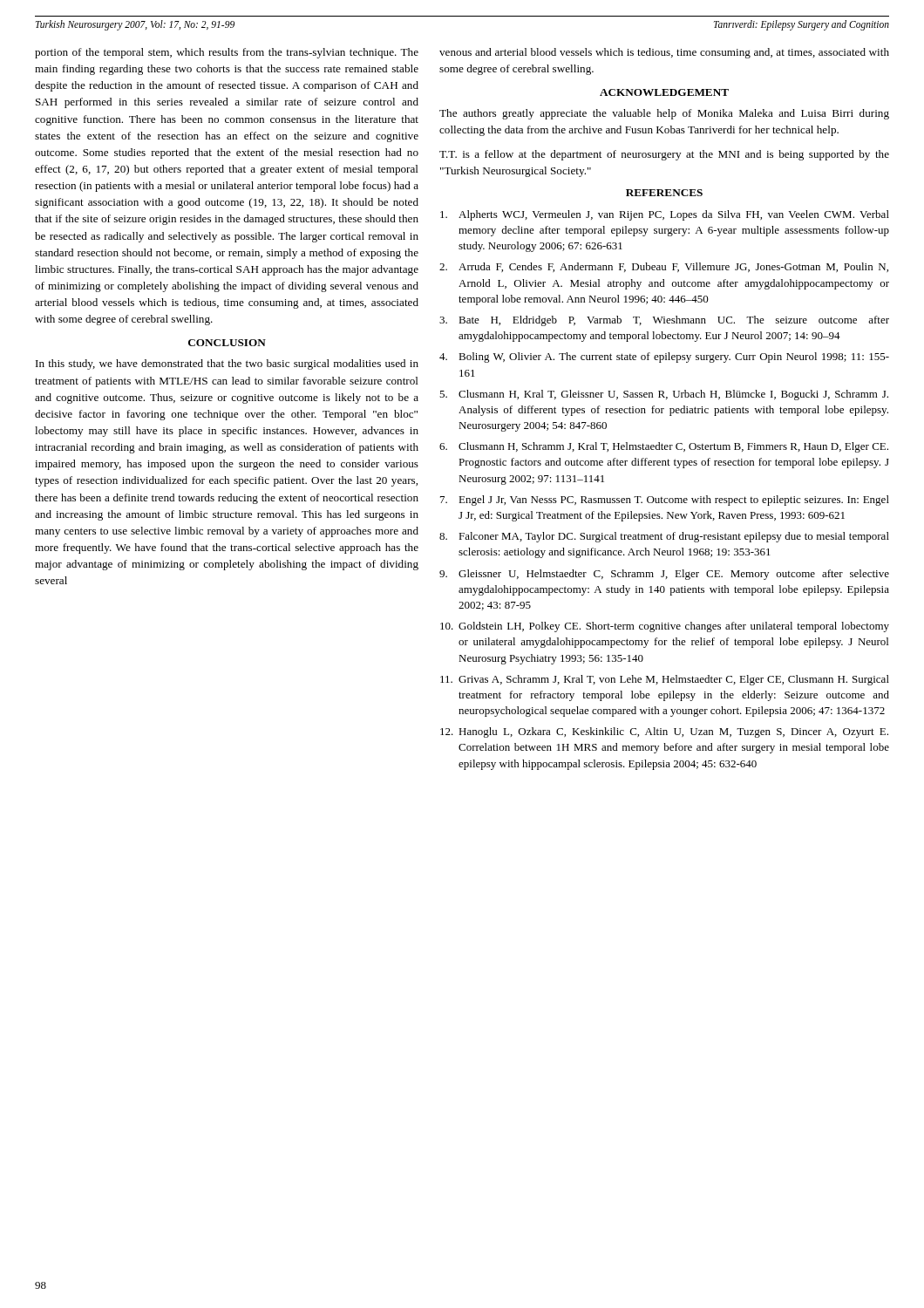The height and width of the screenshot is (1308, 924).
Task: Where is the passage that starts "3. Bate H, Eldridgeb P,"?
Action: coord(664,328)
